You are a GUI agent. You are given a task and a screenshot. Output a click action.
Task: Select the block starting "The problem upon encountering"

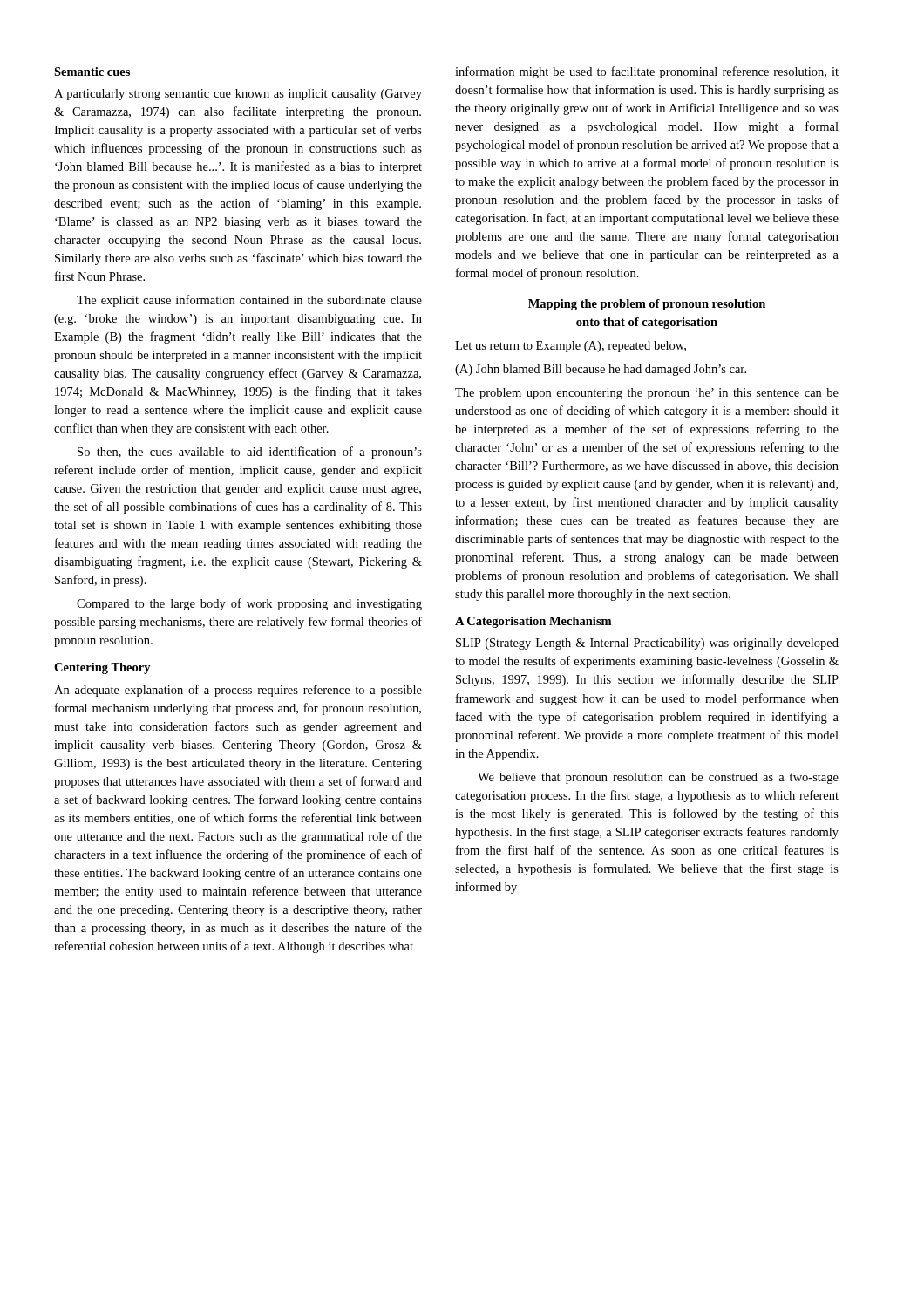[647, 494]
